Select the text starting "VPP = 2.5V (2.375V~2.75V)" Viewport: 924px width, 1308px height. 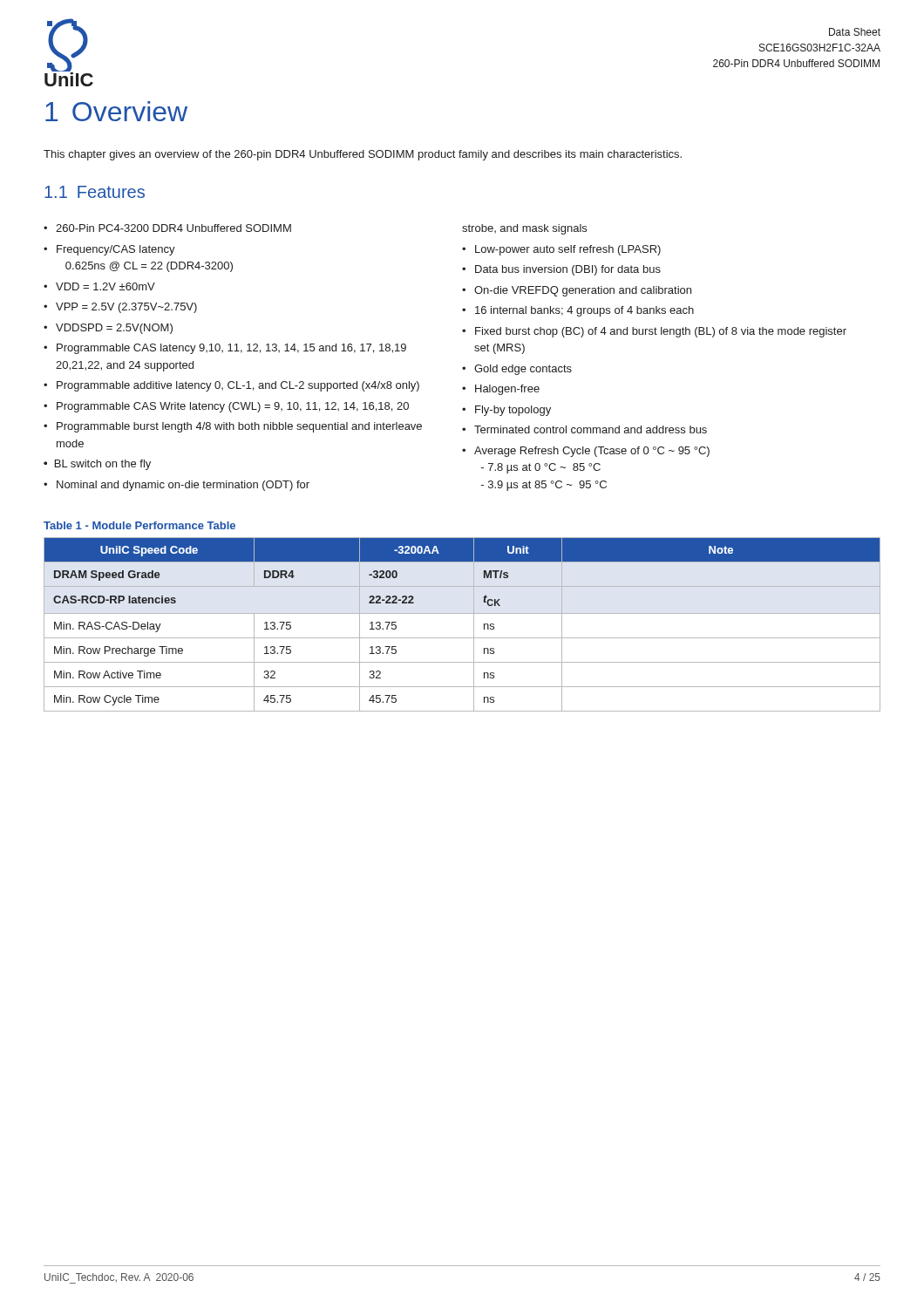[x=127, y=307]
